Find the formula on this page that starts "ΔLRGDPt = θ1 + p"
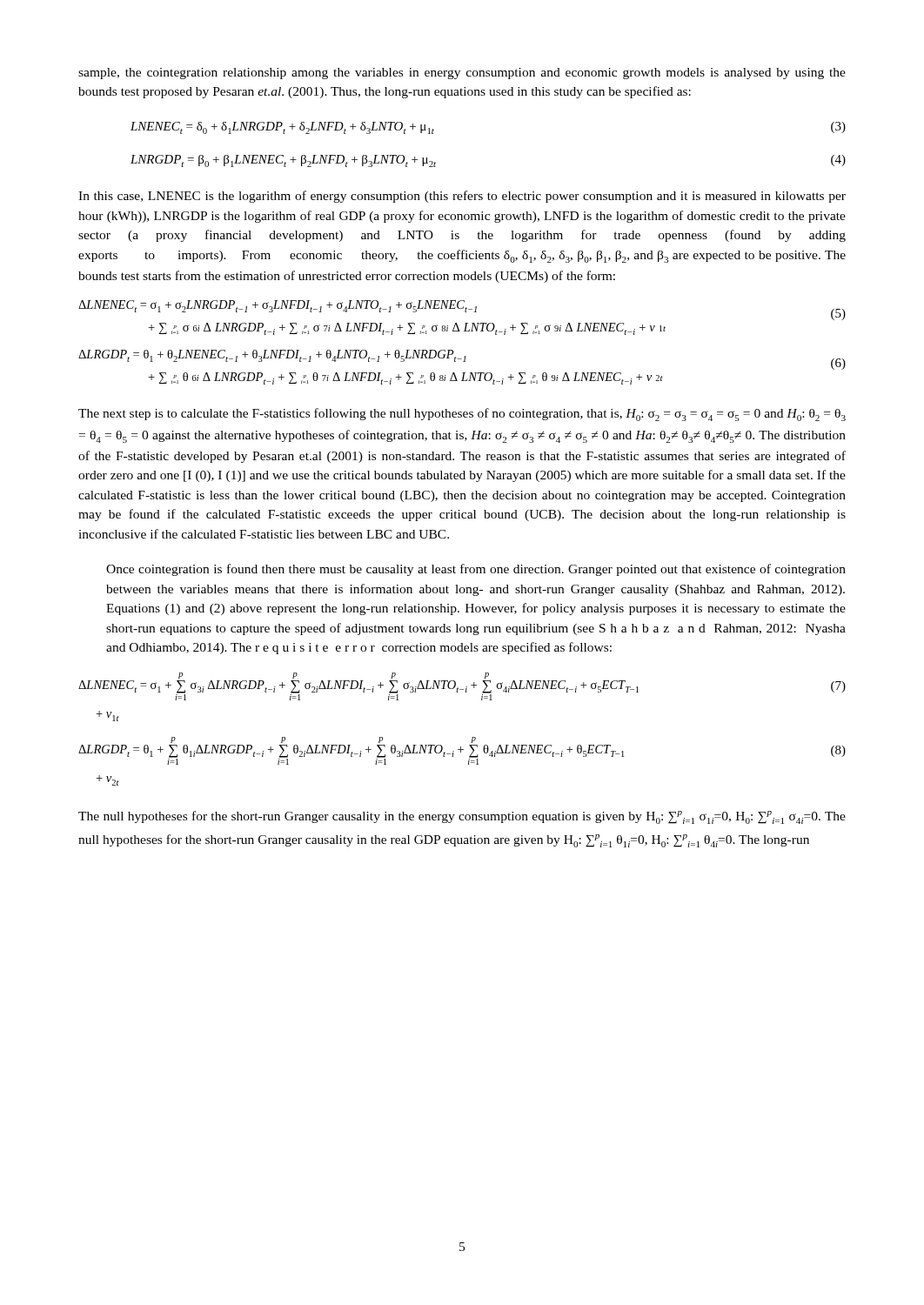This screenshot has height=1305, width=924. [462, 762]
